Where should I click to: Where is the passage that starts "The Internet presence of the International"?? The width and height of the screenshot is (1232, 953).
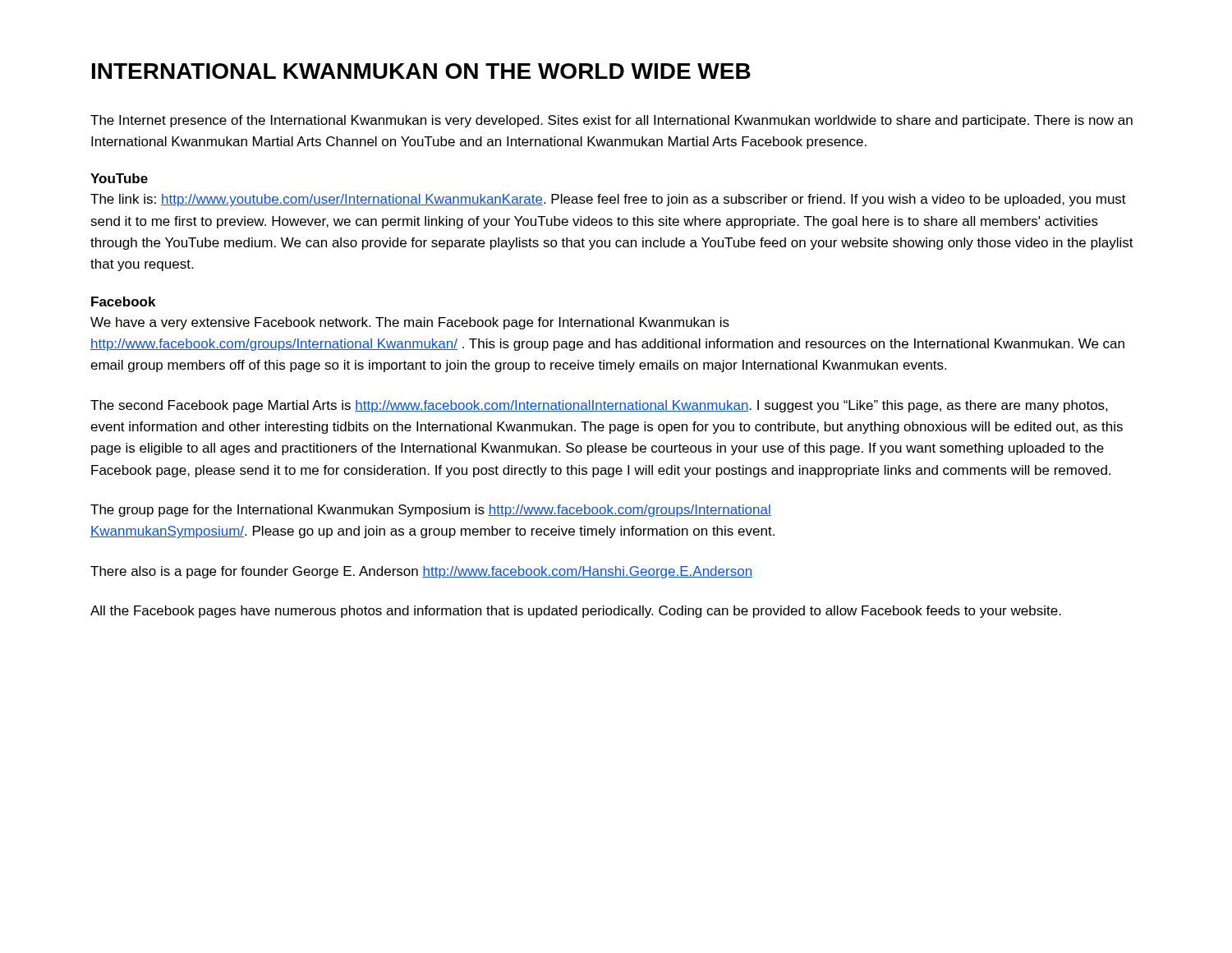coord(612,131)
